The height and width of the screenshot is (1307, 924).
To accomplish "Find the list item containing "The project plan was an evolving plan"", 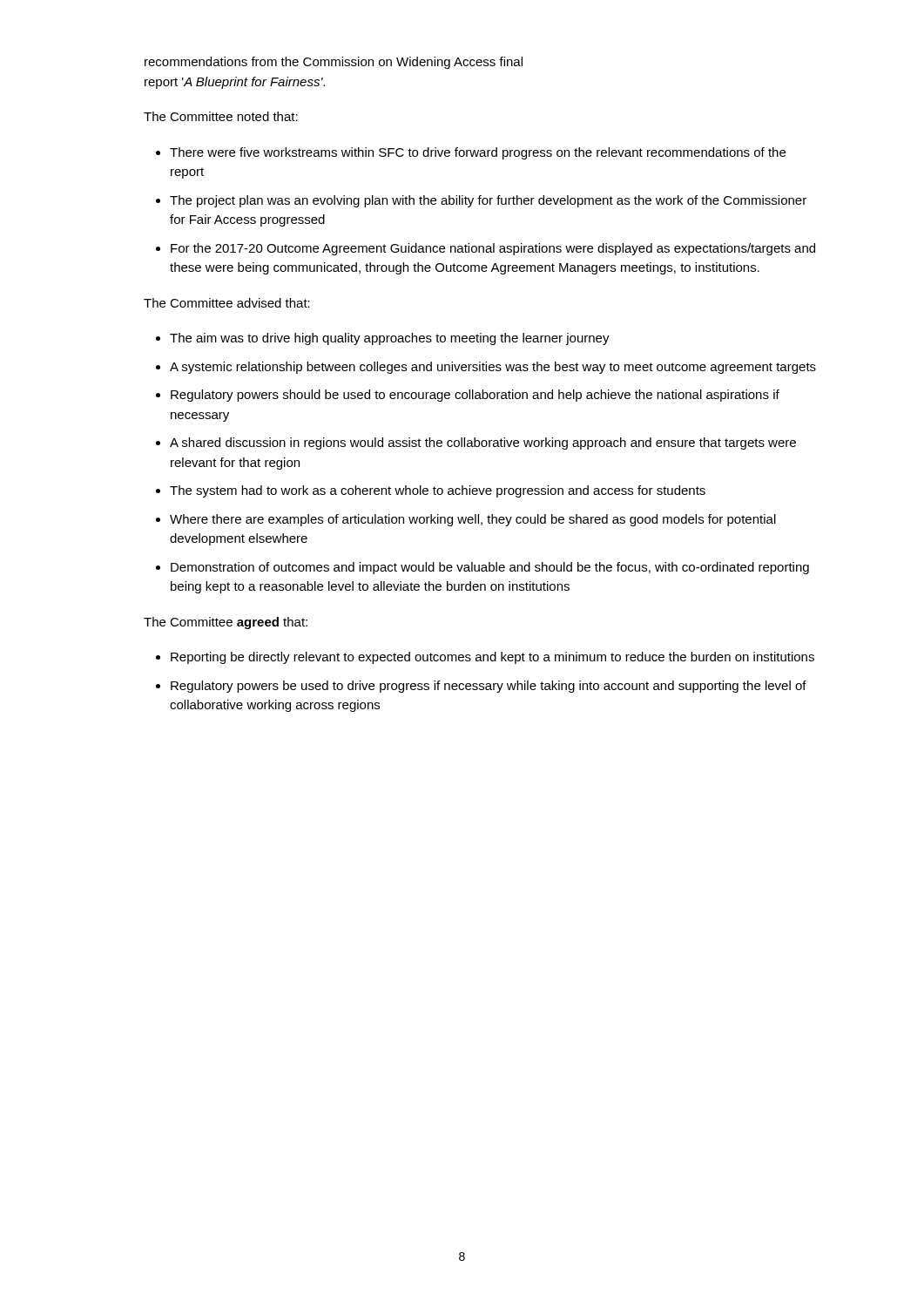I will click(488, 209).
